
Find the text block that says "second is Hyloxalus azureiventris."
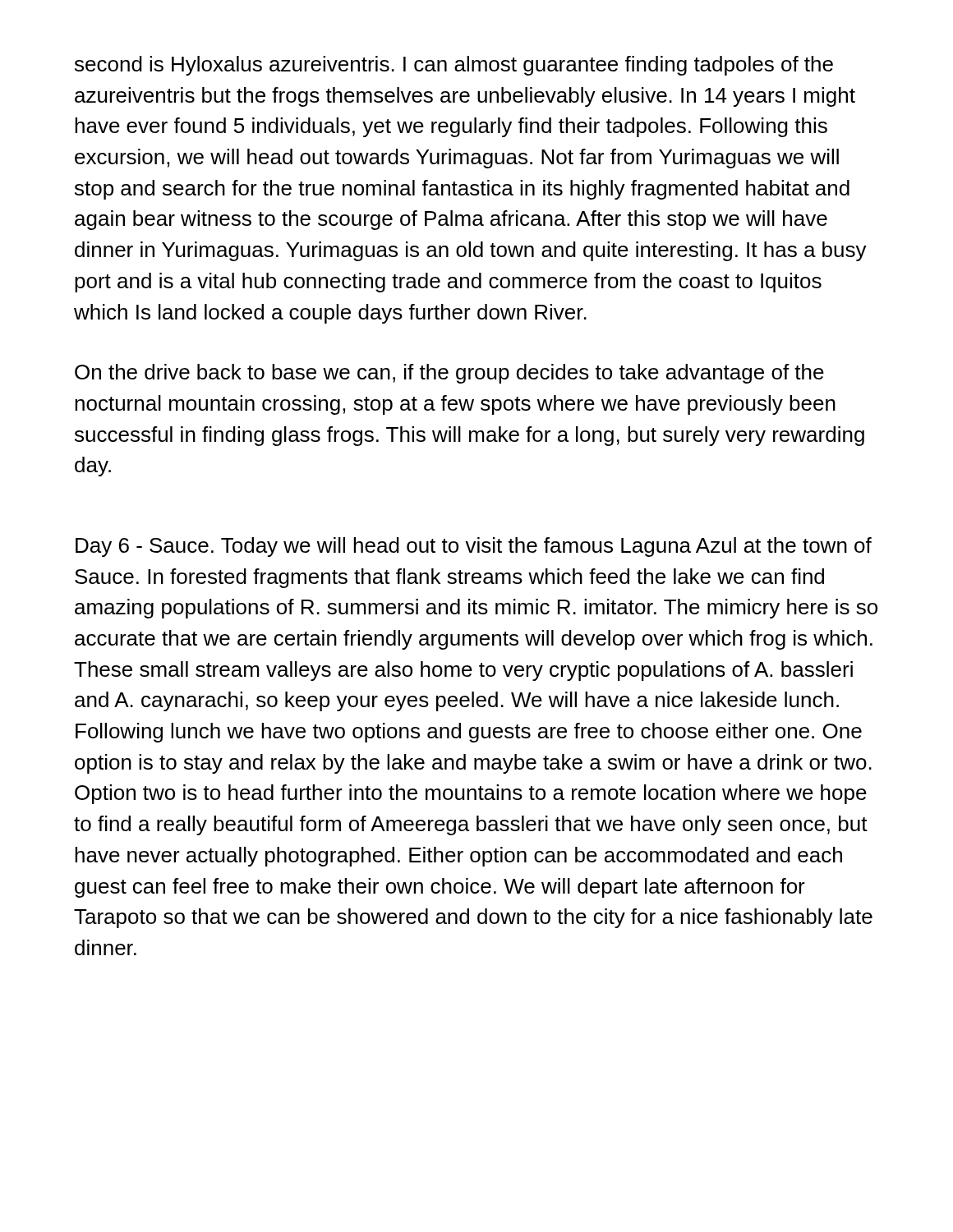point(470,188)
